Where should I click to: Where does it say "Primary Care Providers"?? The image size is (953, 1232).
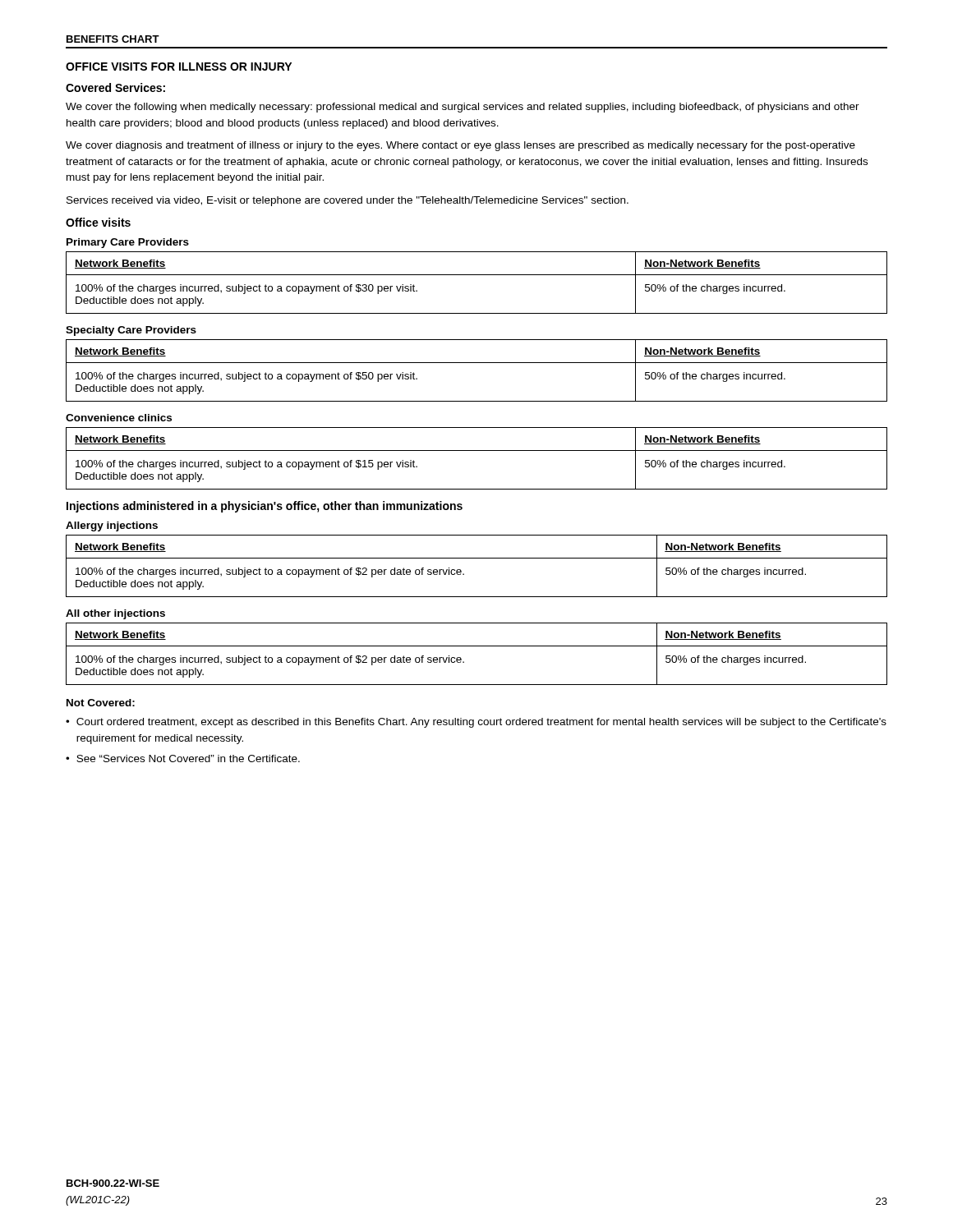click(476, 242)
